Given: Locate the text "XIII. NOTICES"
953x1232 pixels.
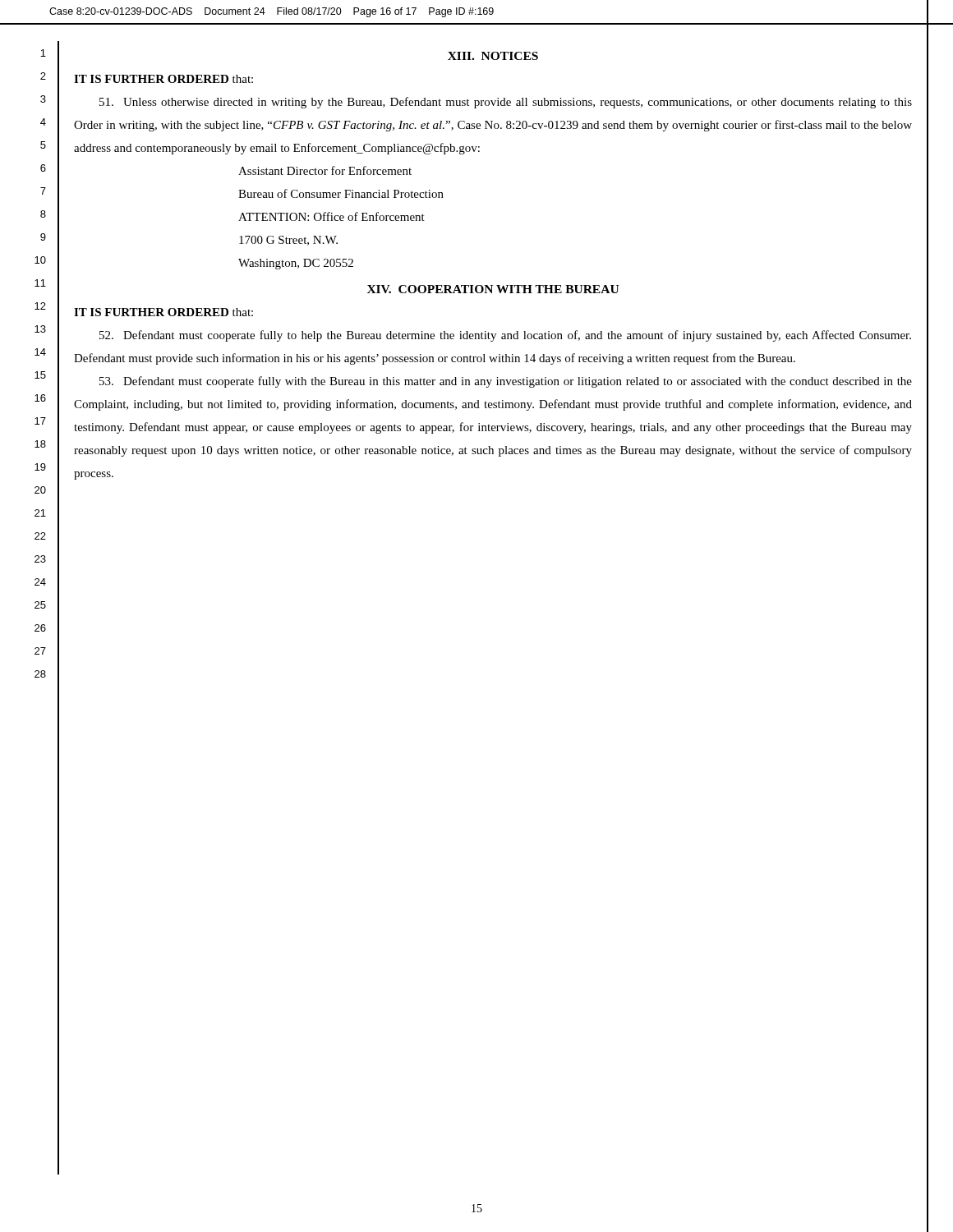Looking at the screenshot, I should tap(493, 55).
